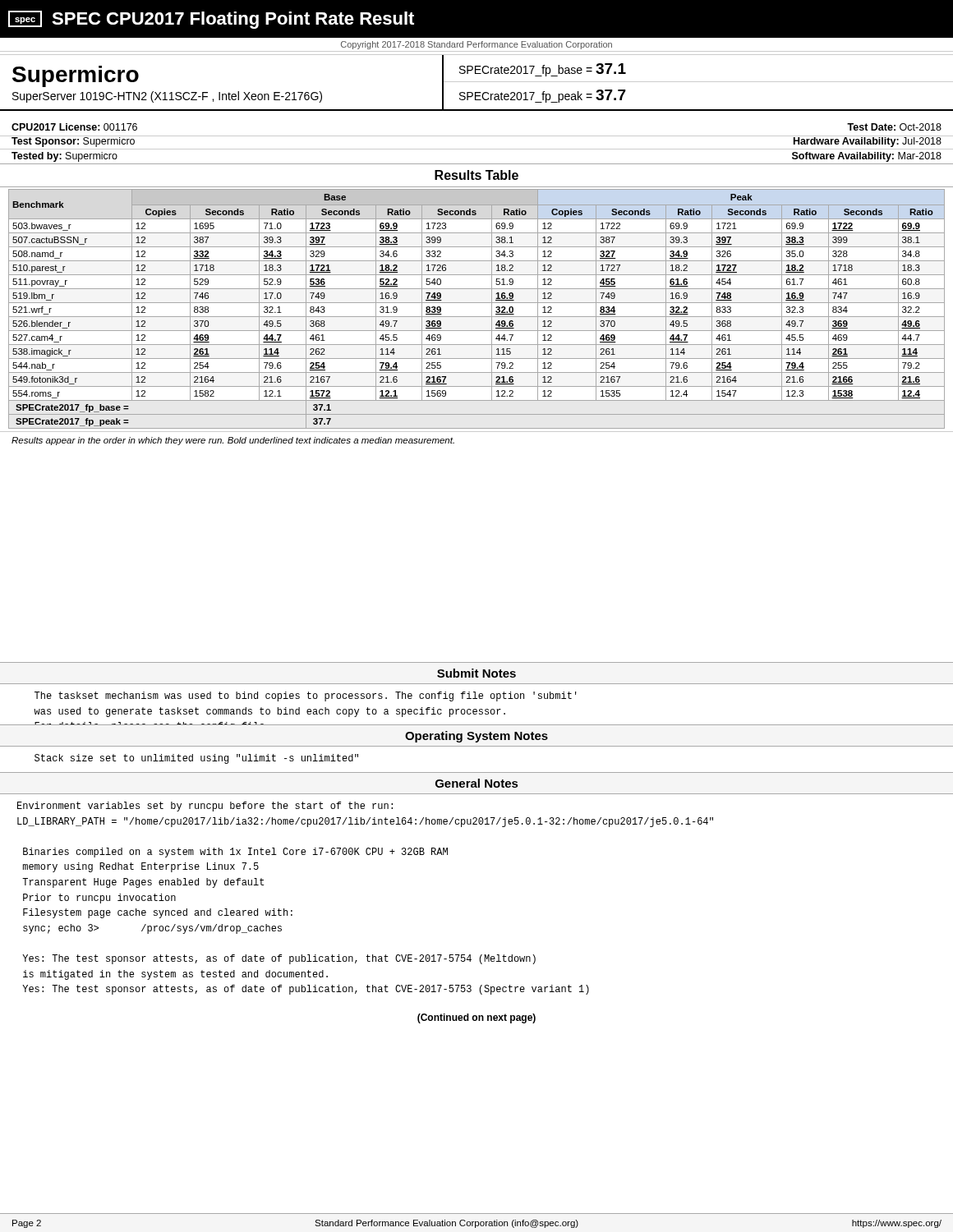Viewport: 953px width, 1232px height.
Task: Point to "Copyright 2017-2018 Standard Performance Evaluation Corporation"
Action: click(x=476, y=44)
